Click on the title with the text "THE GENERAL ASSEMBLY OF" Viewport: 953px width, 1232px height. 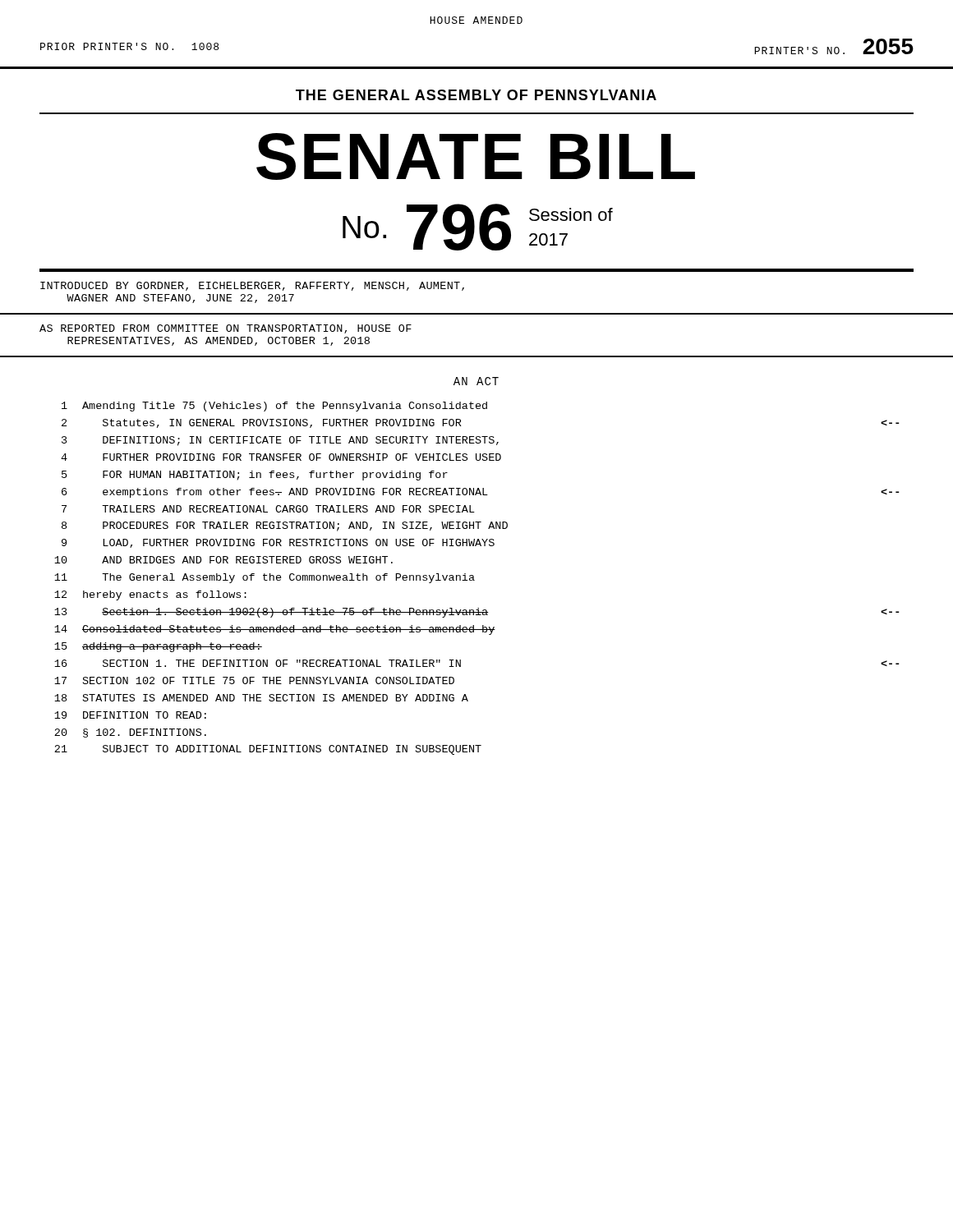pyautogui.click(x=476, y=95)
